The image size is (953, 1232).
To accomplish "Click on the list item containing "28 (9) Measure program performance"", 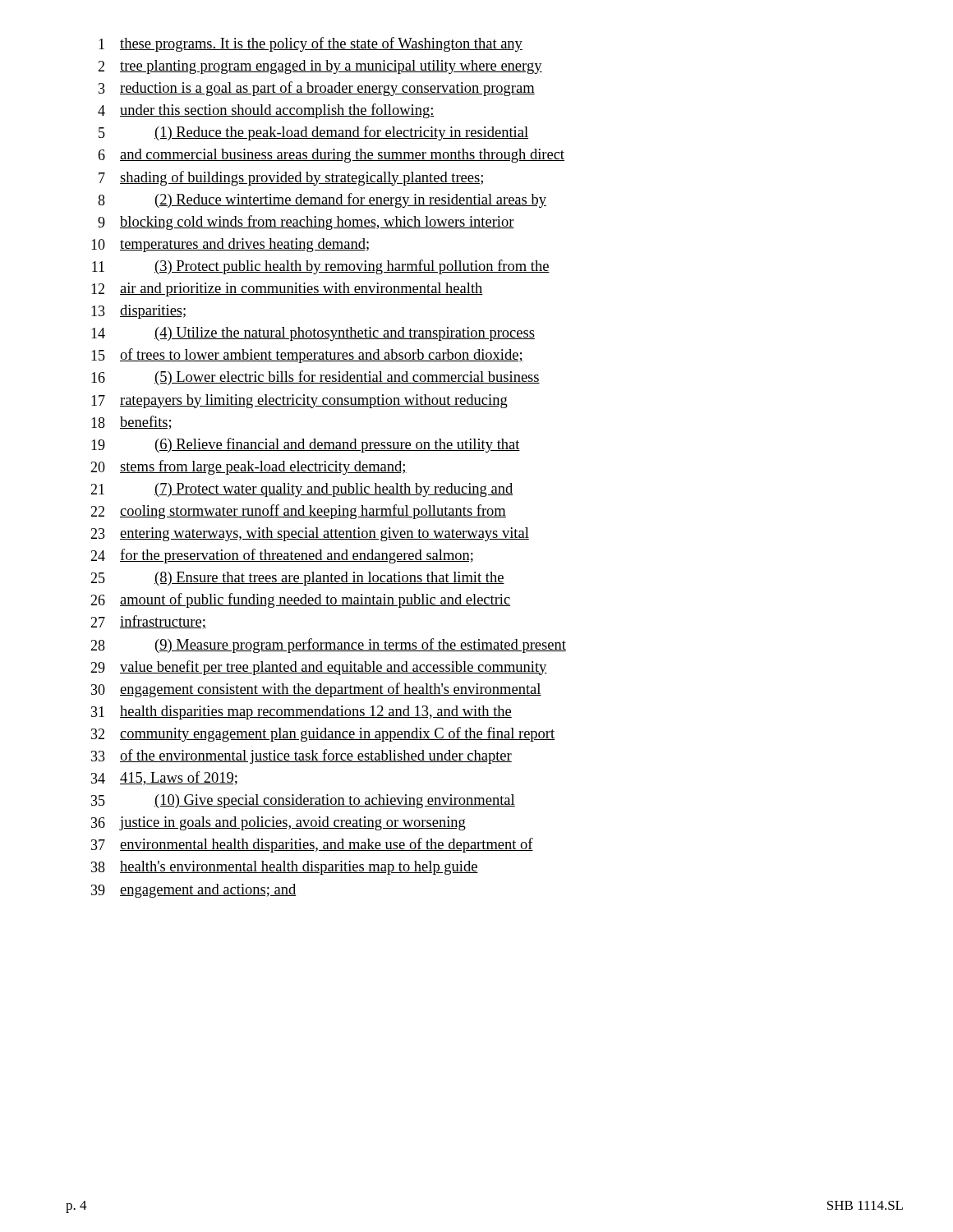I will (485, 645).
